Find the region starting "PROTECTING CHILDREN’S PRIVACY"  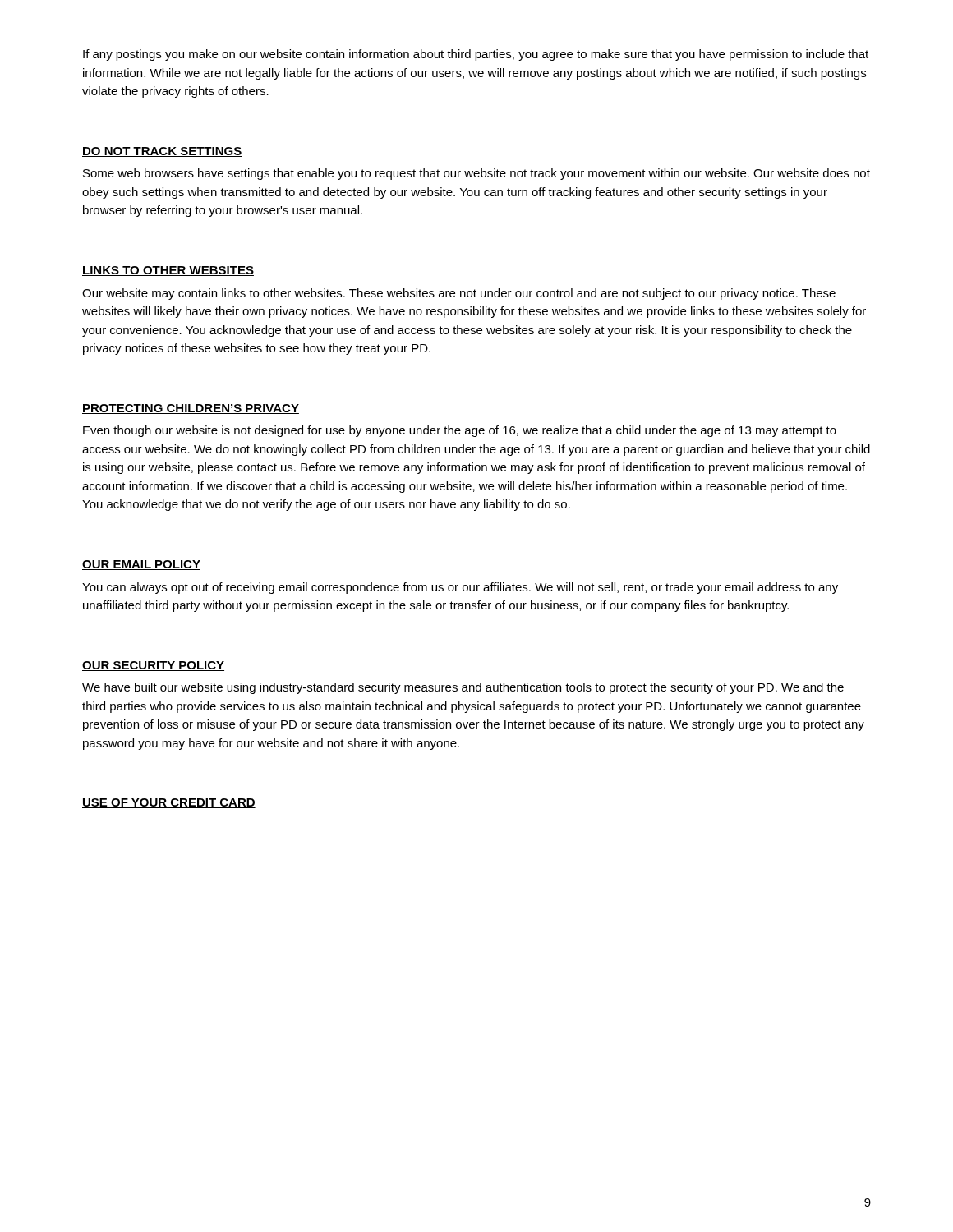tap(191, 407)
